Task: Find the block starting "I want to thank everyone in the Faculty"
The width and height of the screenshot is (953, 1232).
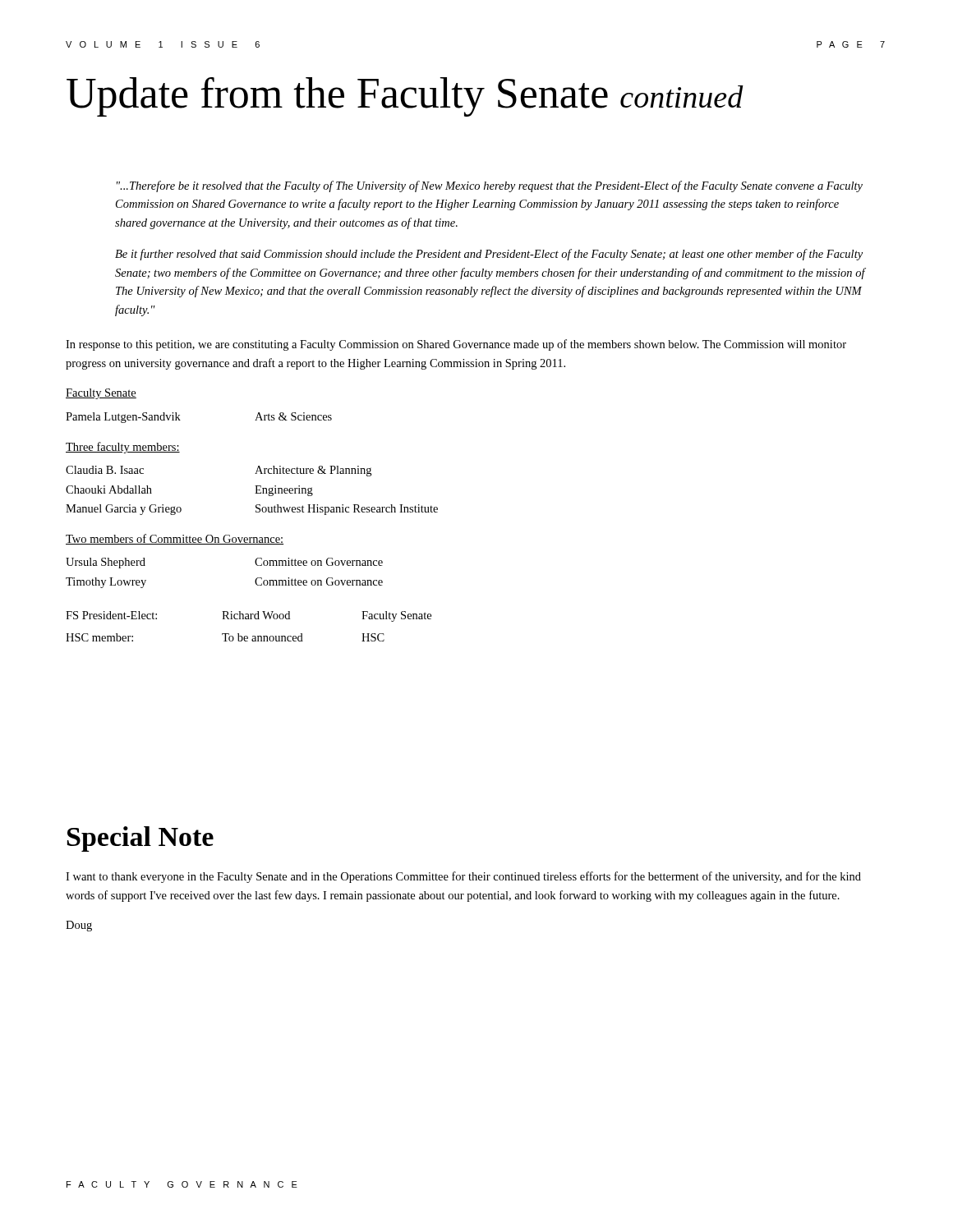Action: point(476,886)
